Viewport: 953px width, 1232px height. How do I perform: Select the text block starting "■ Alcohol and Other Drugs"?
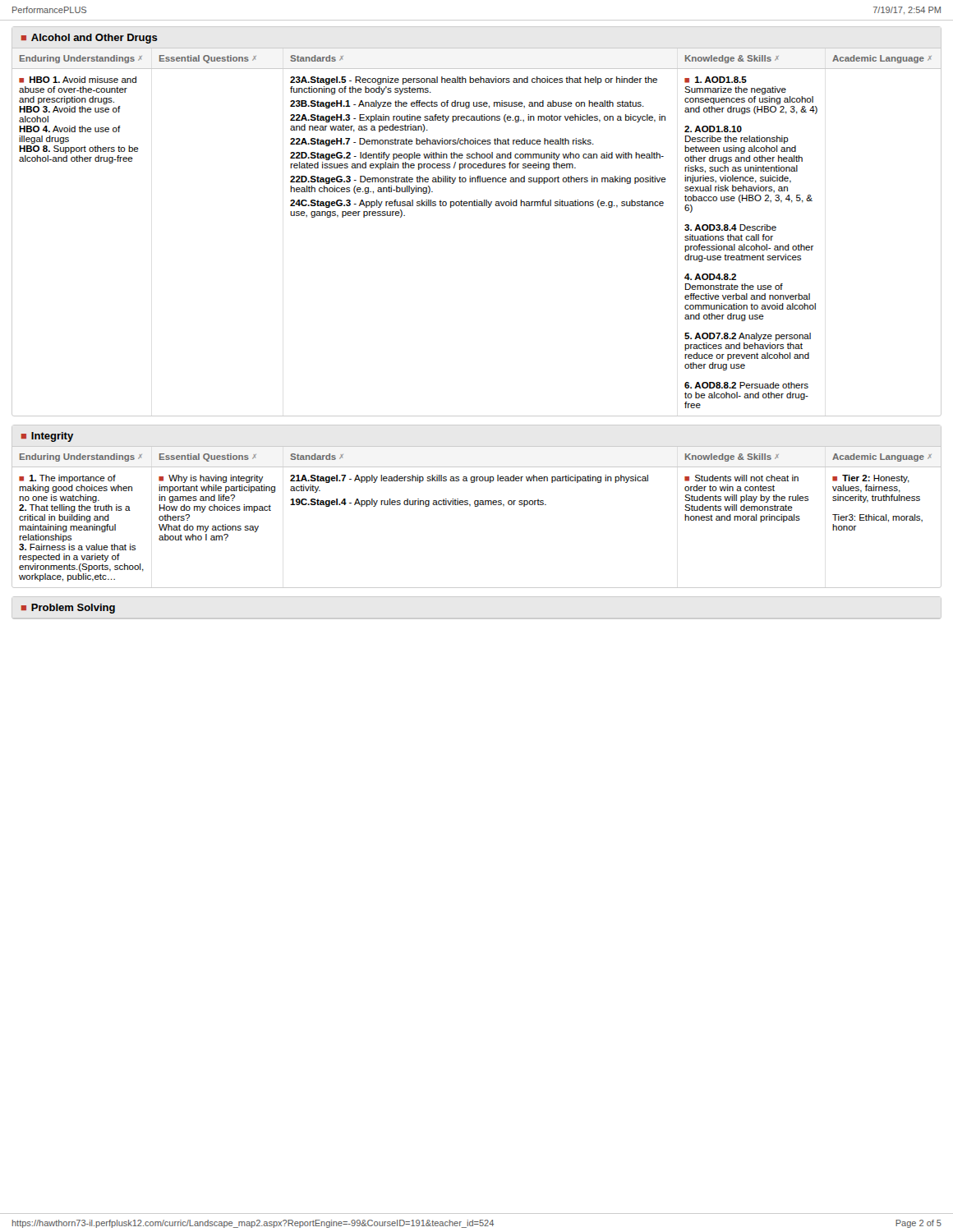[476, 221]
